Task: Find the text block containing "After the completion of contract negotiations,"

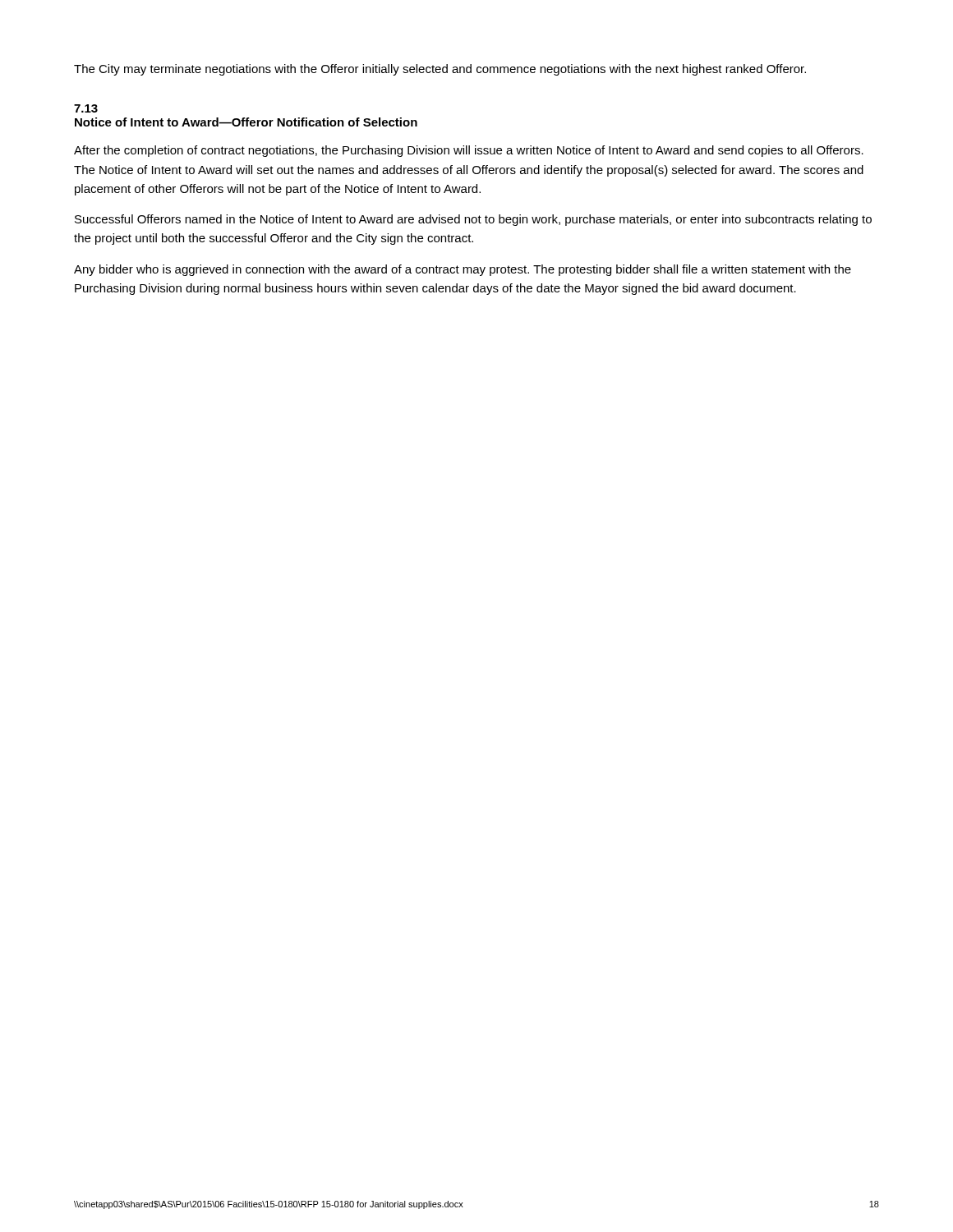Action: point(469,169)
